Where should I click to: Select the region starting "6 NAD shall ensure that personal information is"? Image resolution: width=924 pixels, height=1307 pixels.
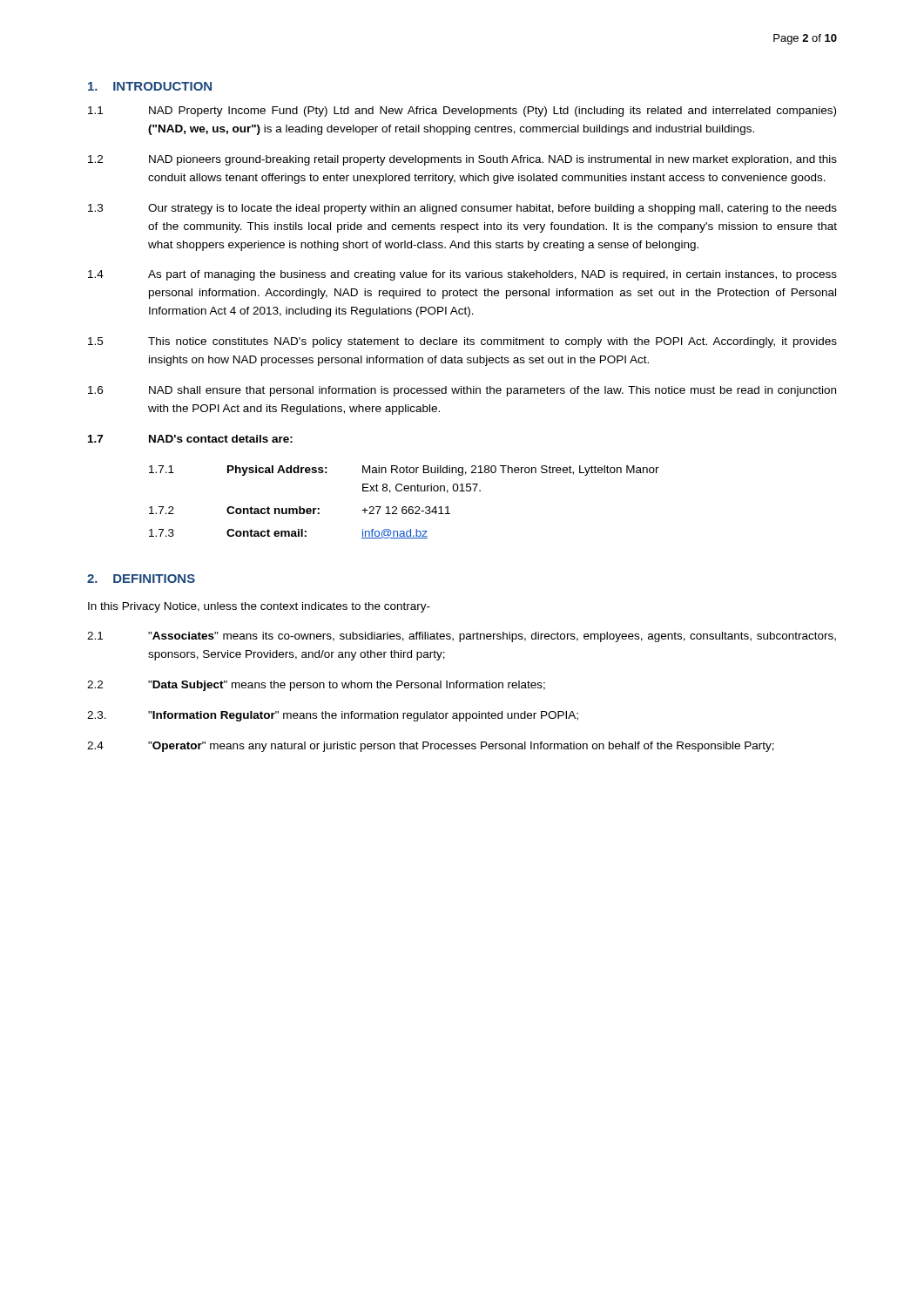click(x=462, y=400)
